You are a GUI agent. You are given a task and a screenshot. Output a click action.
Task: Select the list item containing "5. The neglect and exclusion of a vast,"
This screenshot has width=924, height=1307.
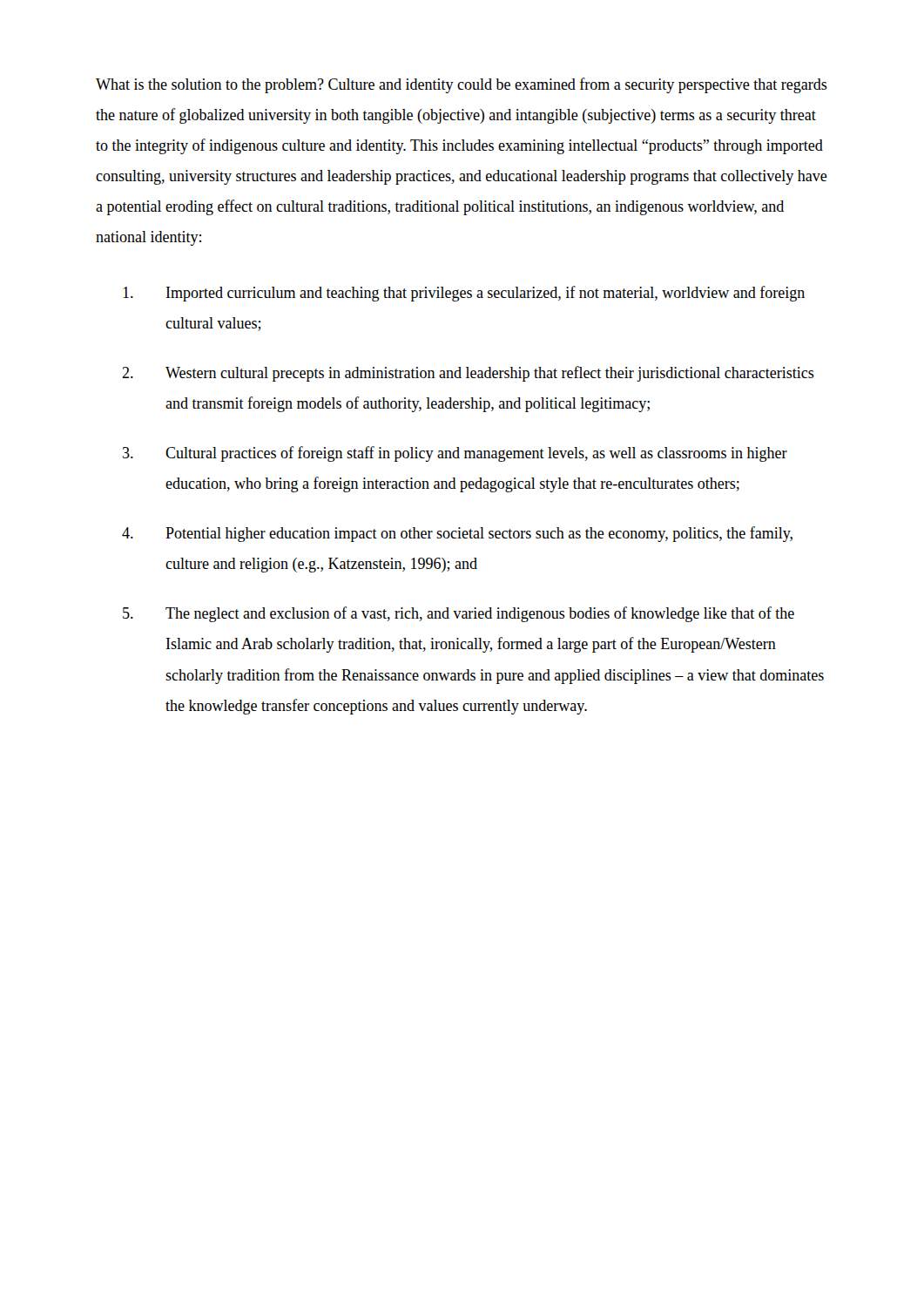[x=462, y=660]
